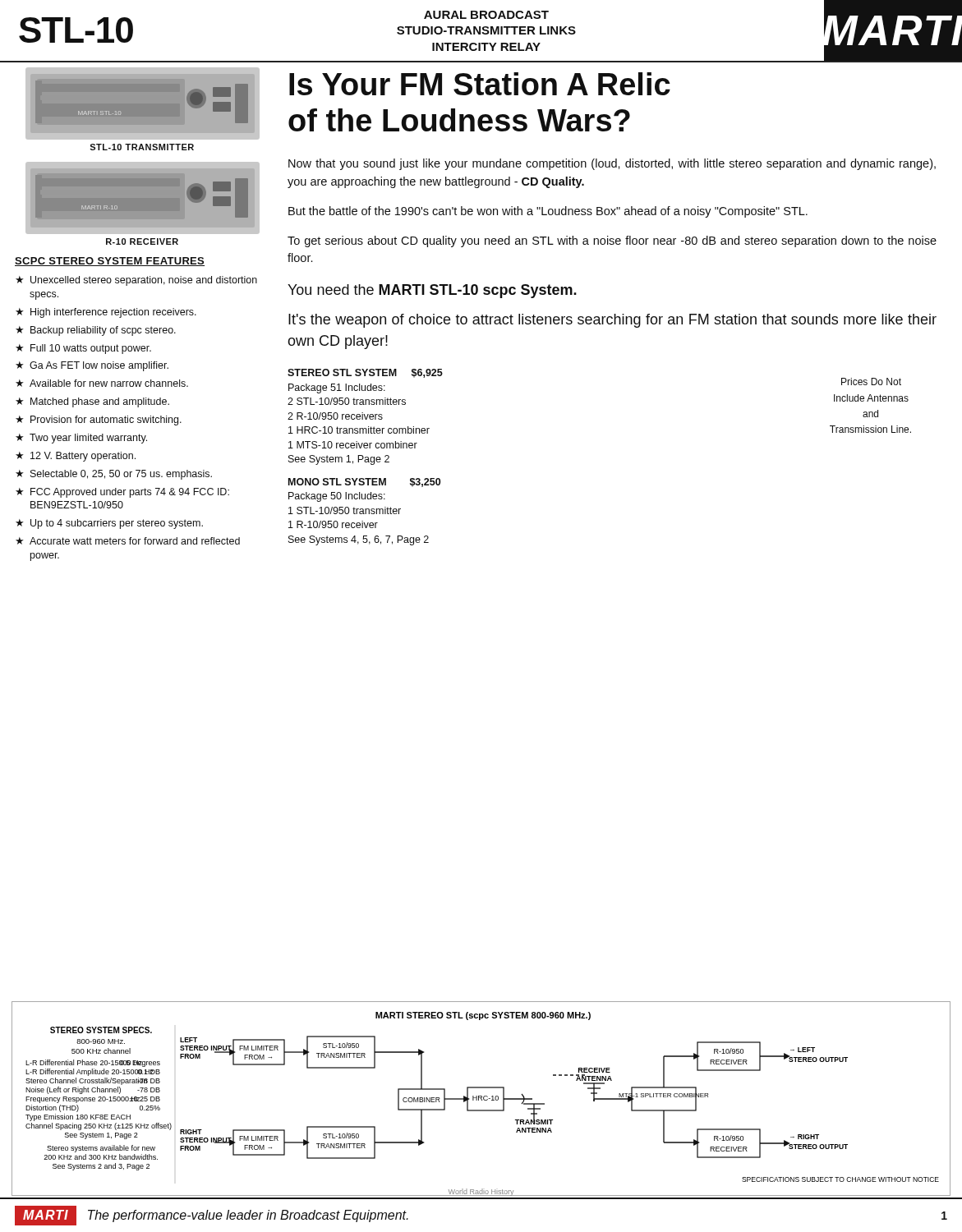Locate the list item with the text "★ Unexcelled stereo separation, noise"

pyautogui.click(x=142, y=287)
